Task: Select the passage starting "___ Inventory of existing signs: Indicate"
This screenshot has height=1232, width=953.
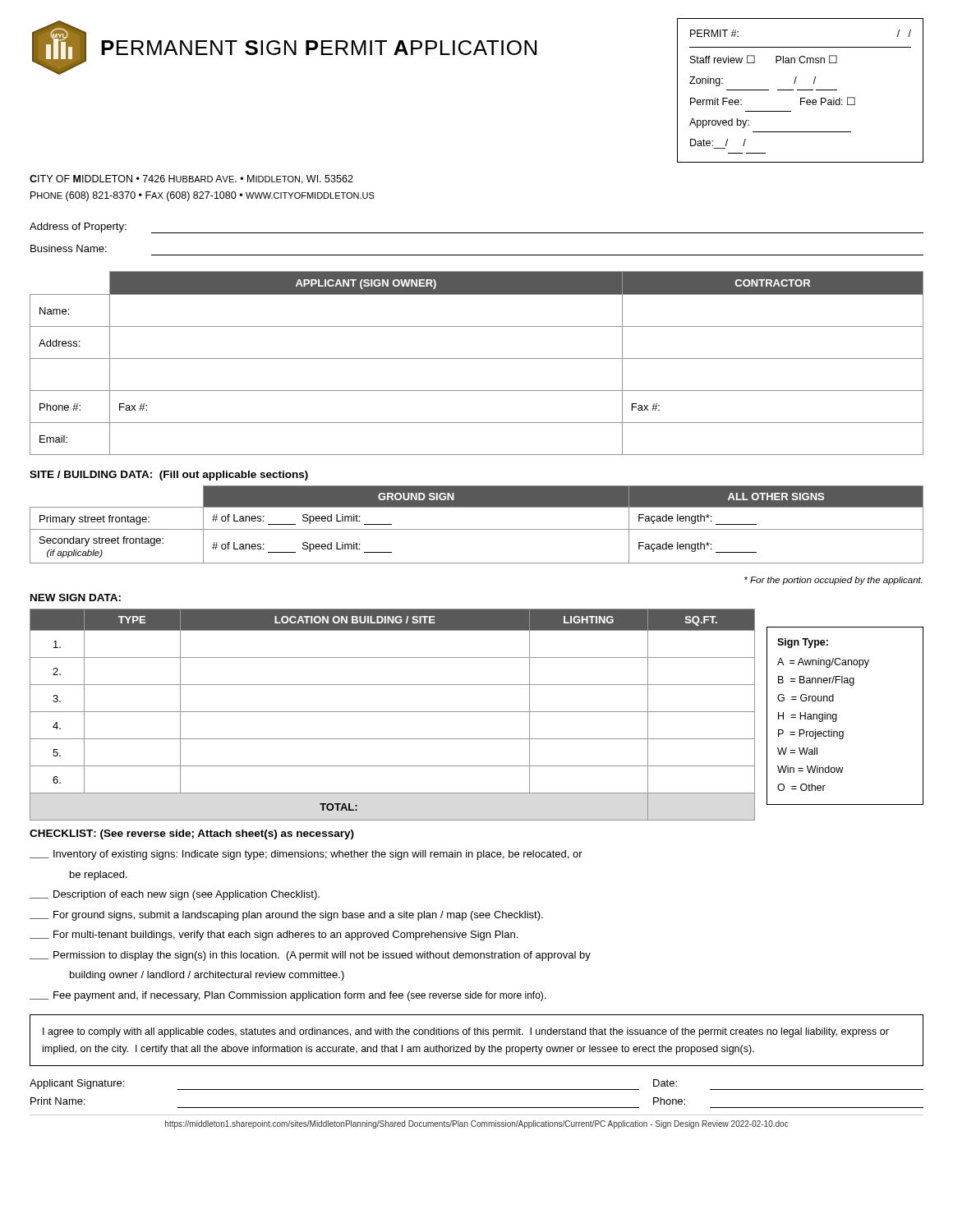Action: tap(306, 854)
